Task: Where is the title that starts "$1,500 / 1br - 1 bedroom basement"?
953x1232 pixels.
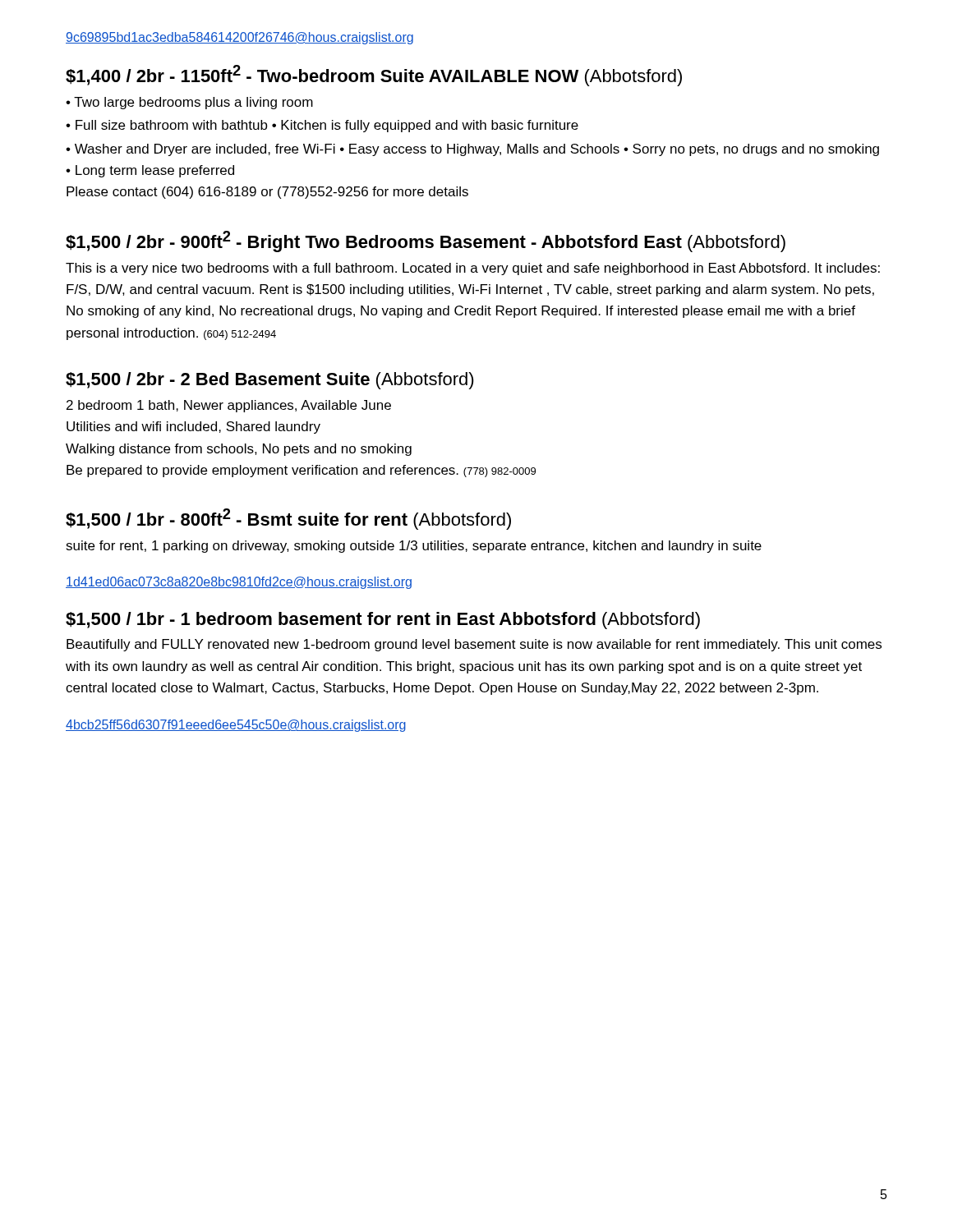Action: 383,619
